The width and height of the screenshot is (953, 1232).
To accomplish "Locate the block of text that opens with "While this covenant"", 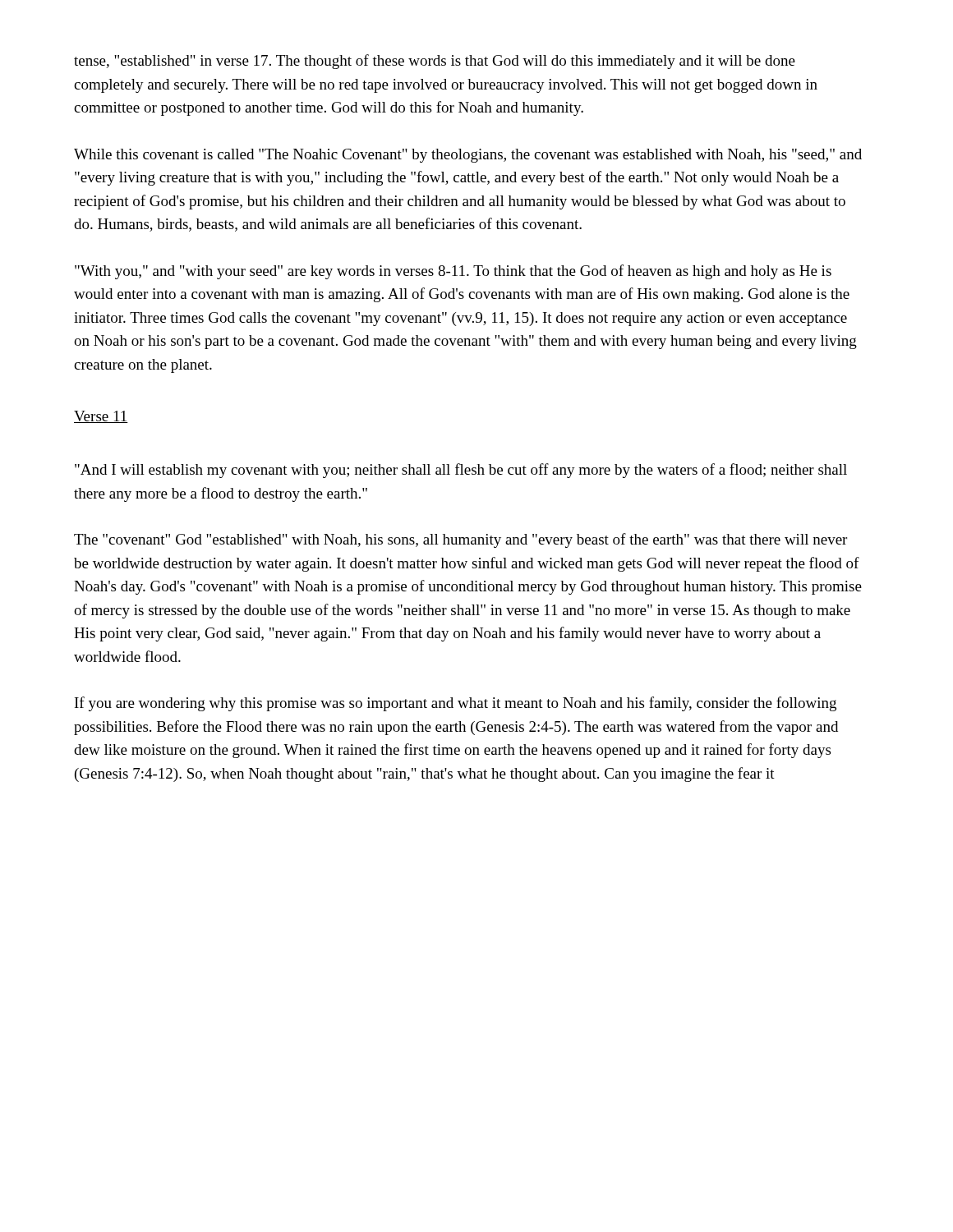I will (468, 189).
